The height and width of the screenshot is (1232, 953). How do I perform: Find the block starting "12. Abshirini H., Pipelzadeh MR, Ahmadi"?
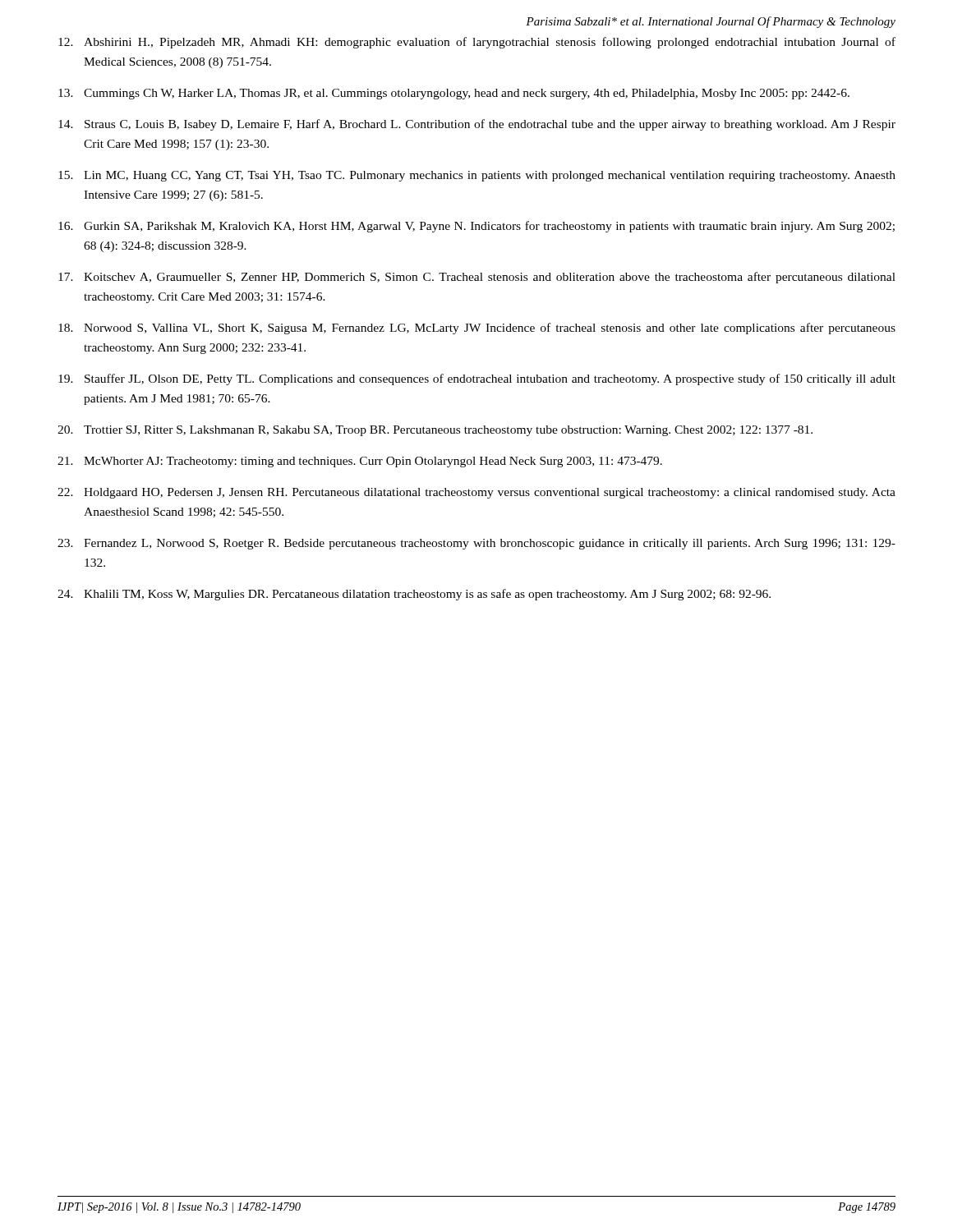pyautogui.click(x=476, y=52)
